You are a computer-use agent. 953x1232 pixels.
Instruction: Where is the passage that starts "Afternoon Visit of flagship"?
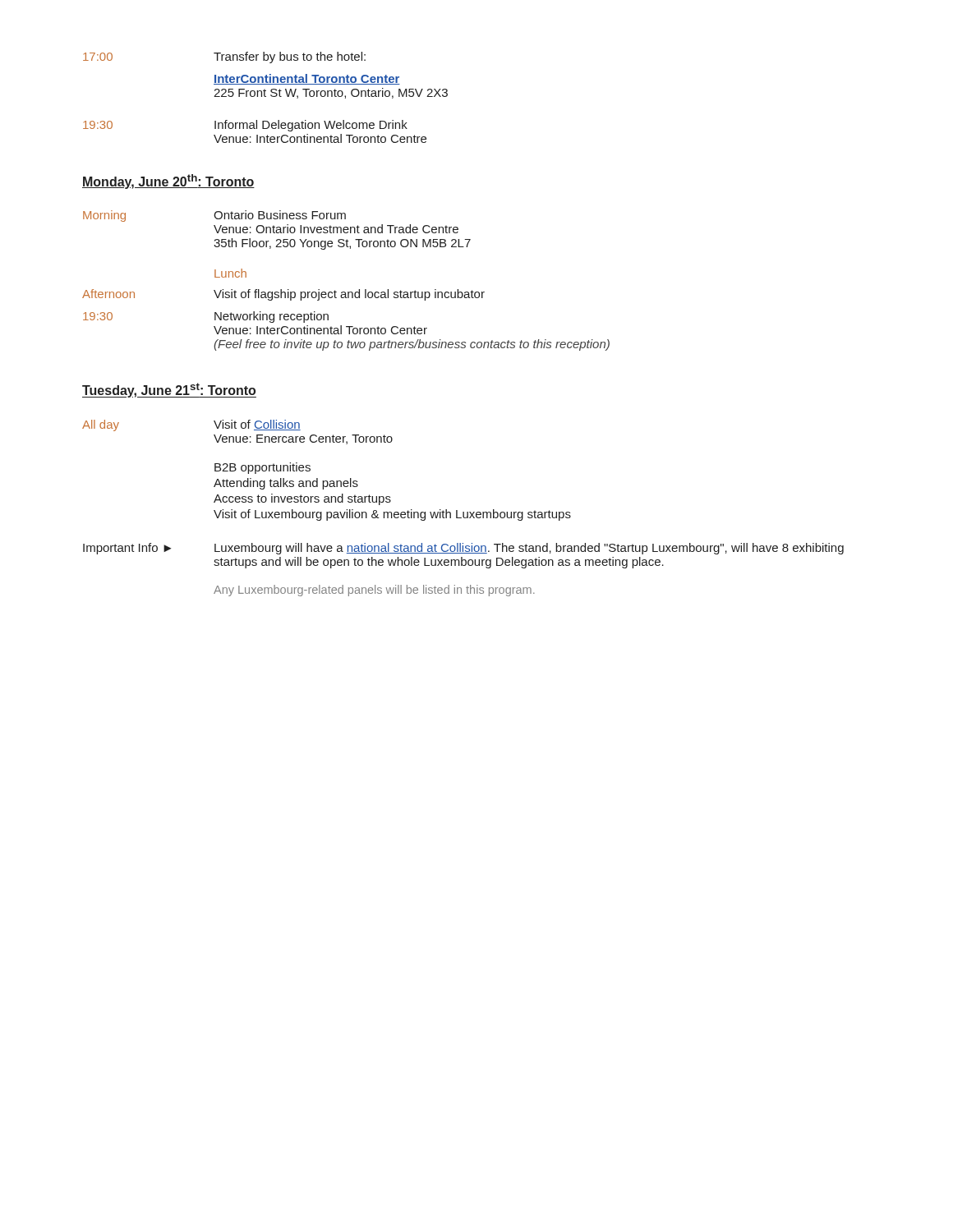476,294
